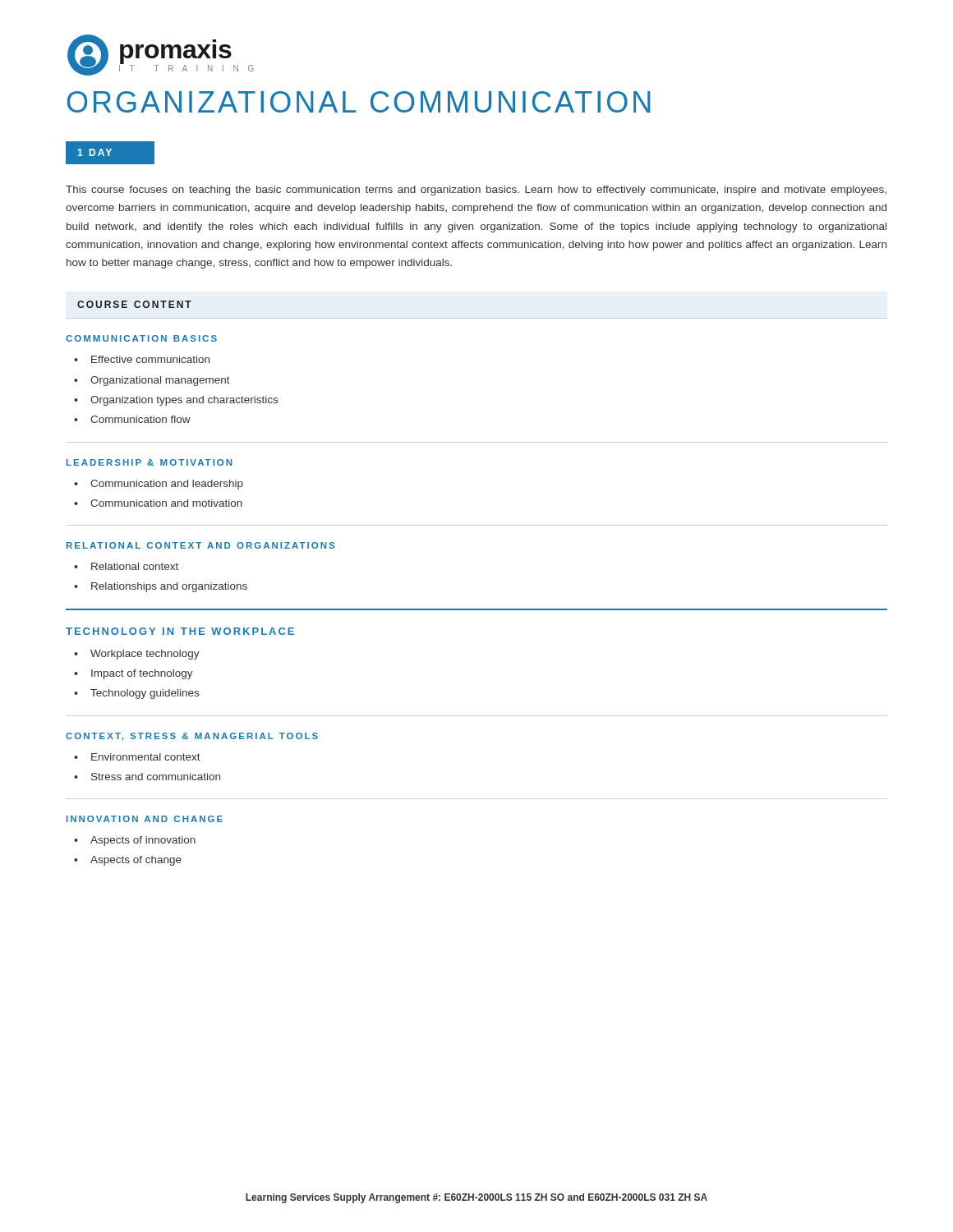Image resolution: width=953 pixels, height=1232 pixels.
Task: Click where it says "Communication flow"
Action: [140, 419]
